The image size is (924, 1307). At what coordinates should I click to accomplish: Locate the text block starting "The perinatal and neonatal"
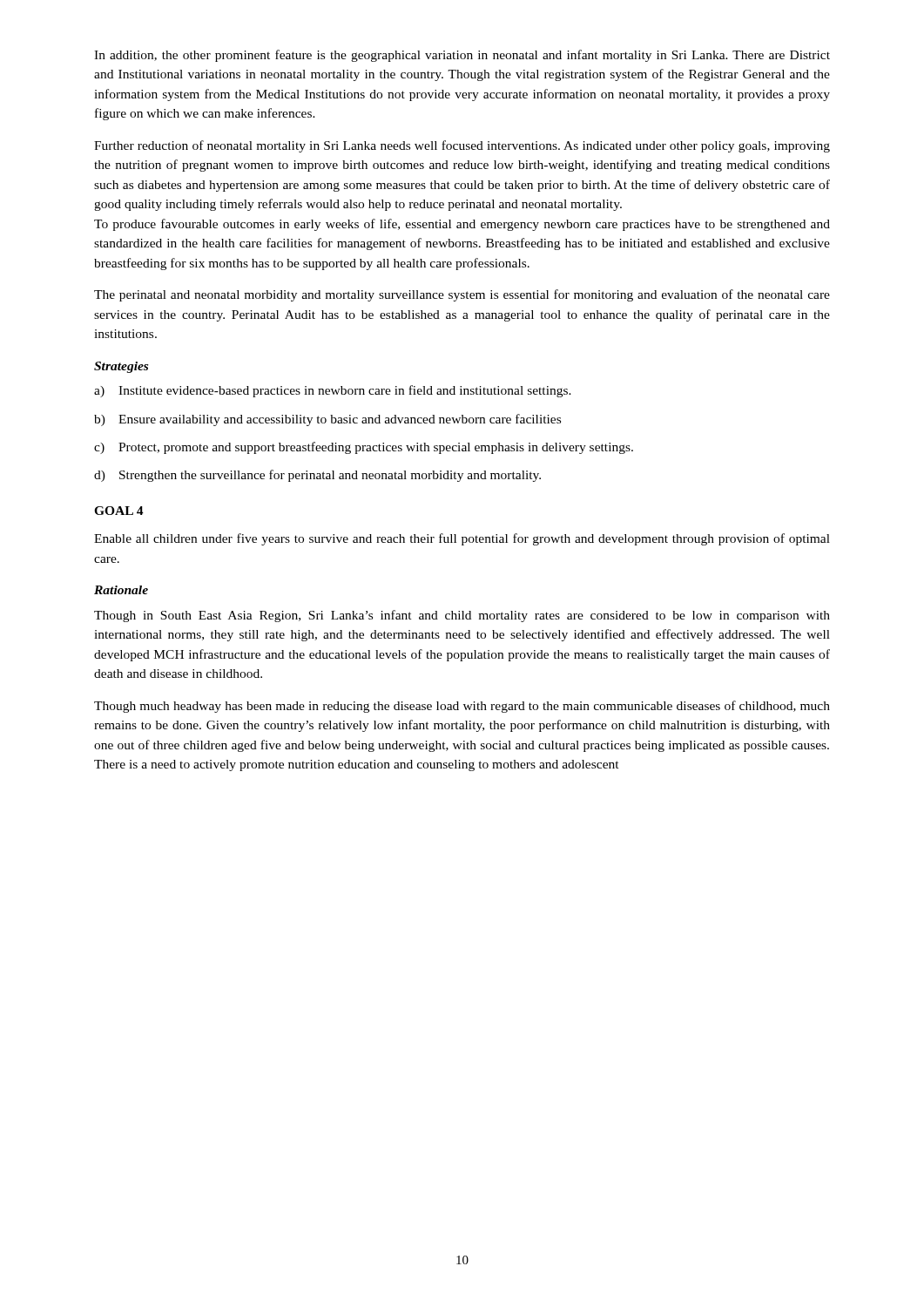pos(462,314)
